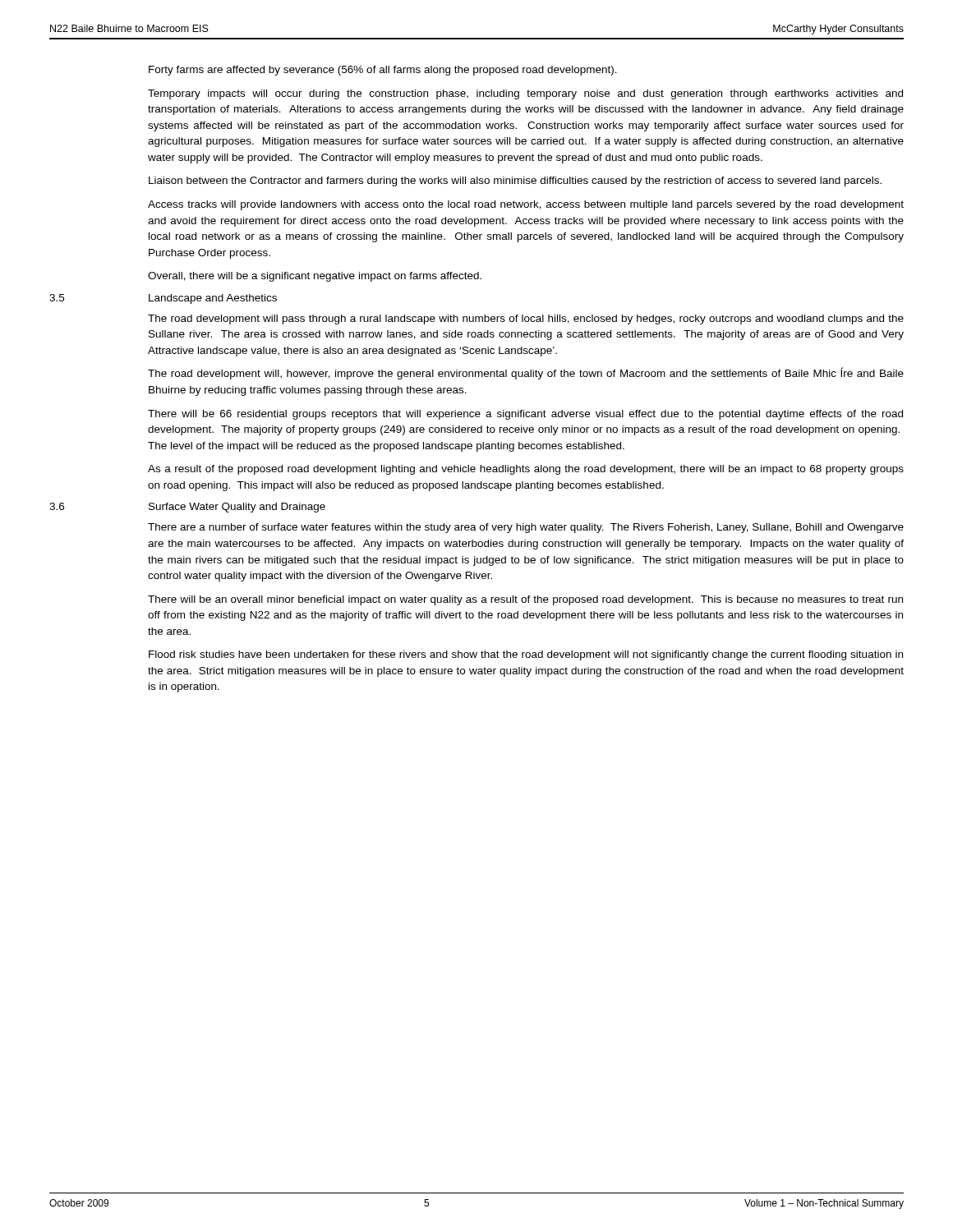
Task: Click on the text block containing "As a result of"
Action: [526, 477]
